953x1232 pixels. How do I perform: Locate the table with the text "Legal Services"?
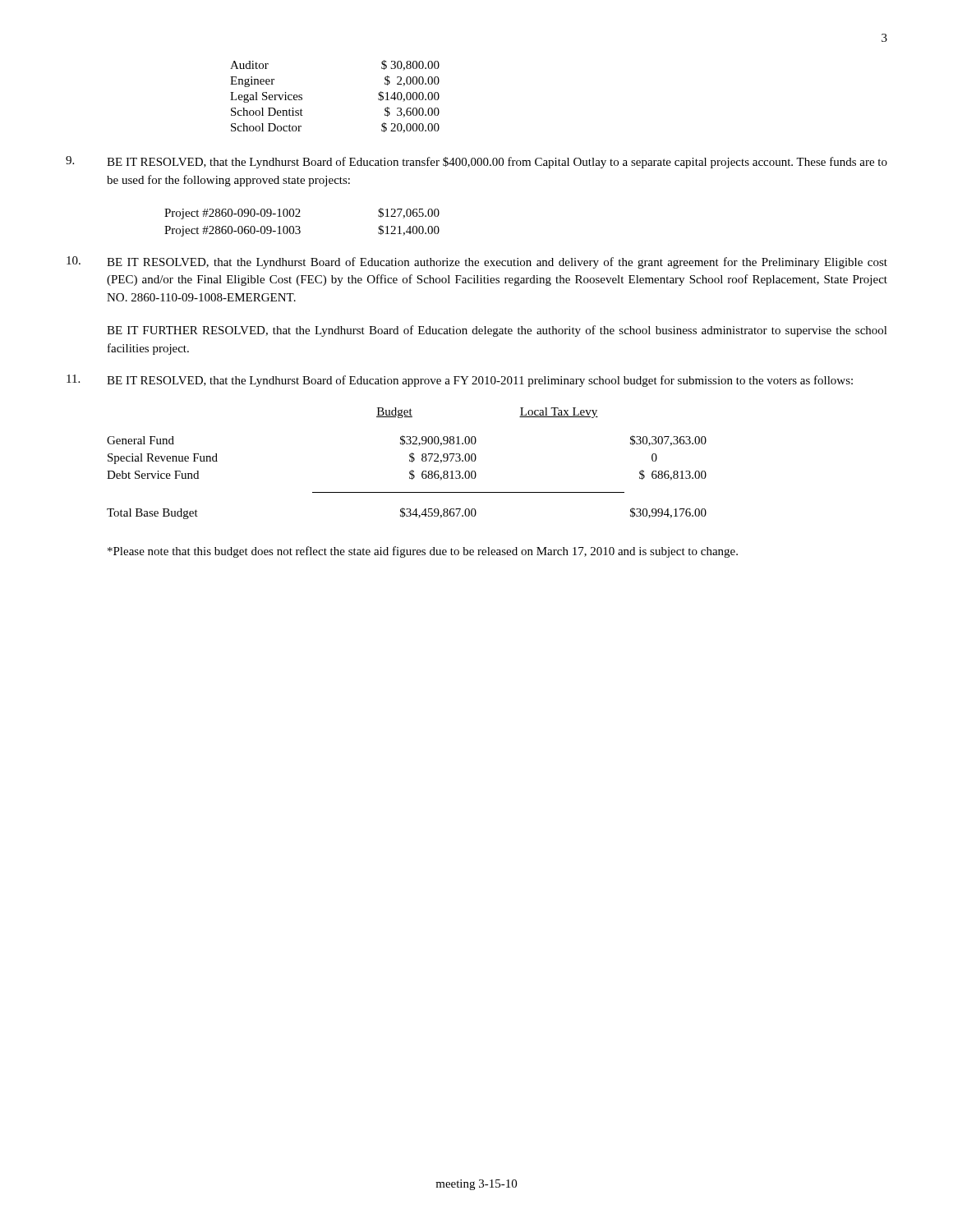pos(559,97)
